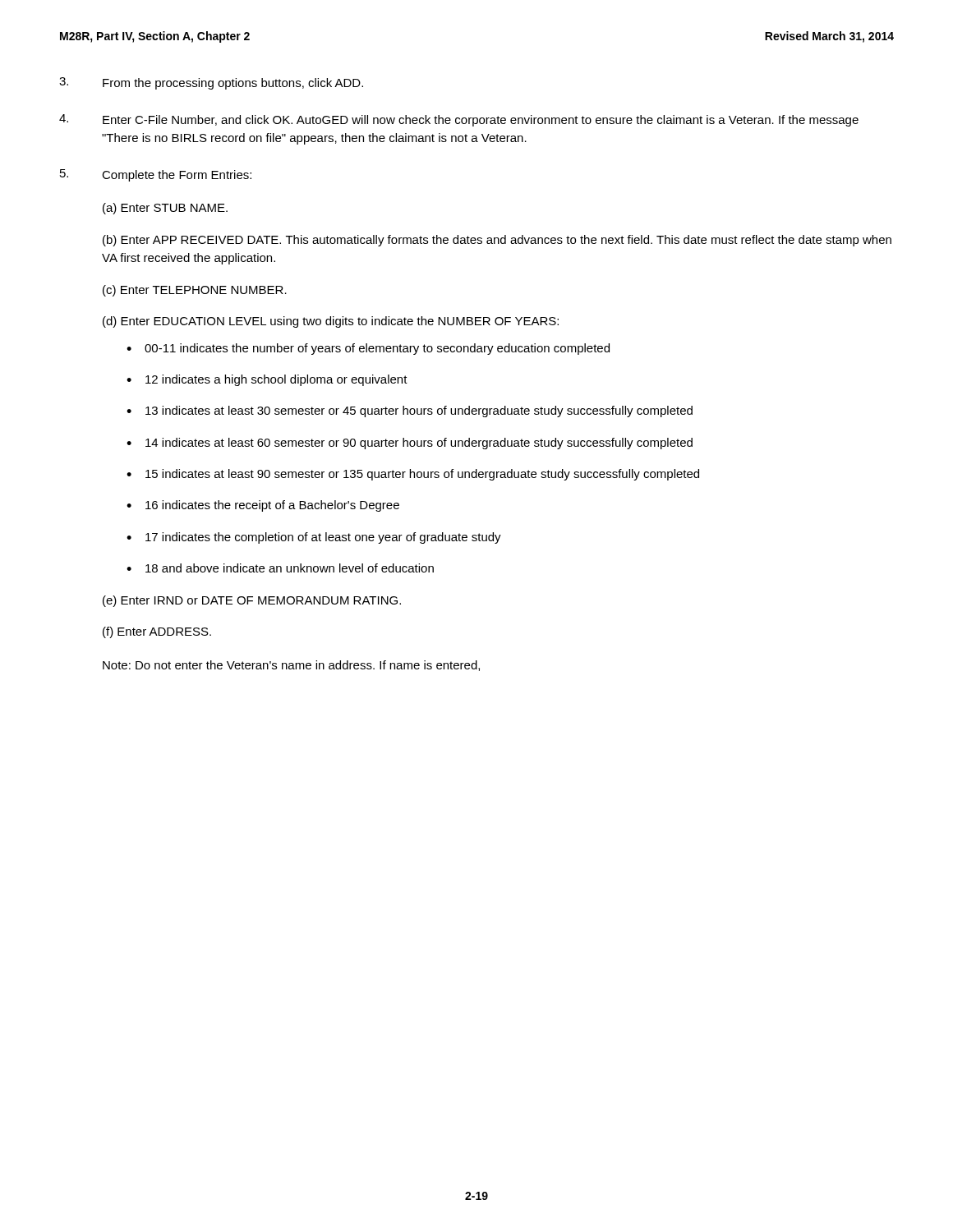Locate the passage starting "(d) Enter EDUCATION LEVEL using two digits"

[x=498, y=447]
